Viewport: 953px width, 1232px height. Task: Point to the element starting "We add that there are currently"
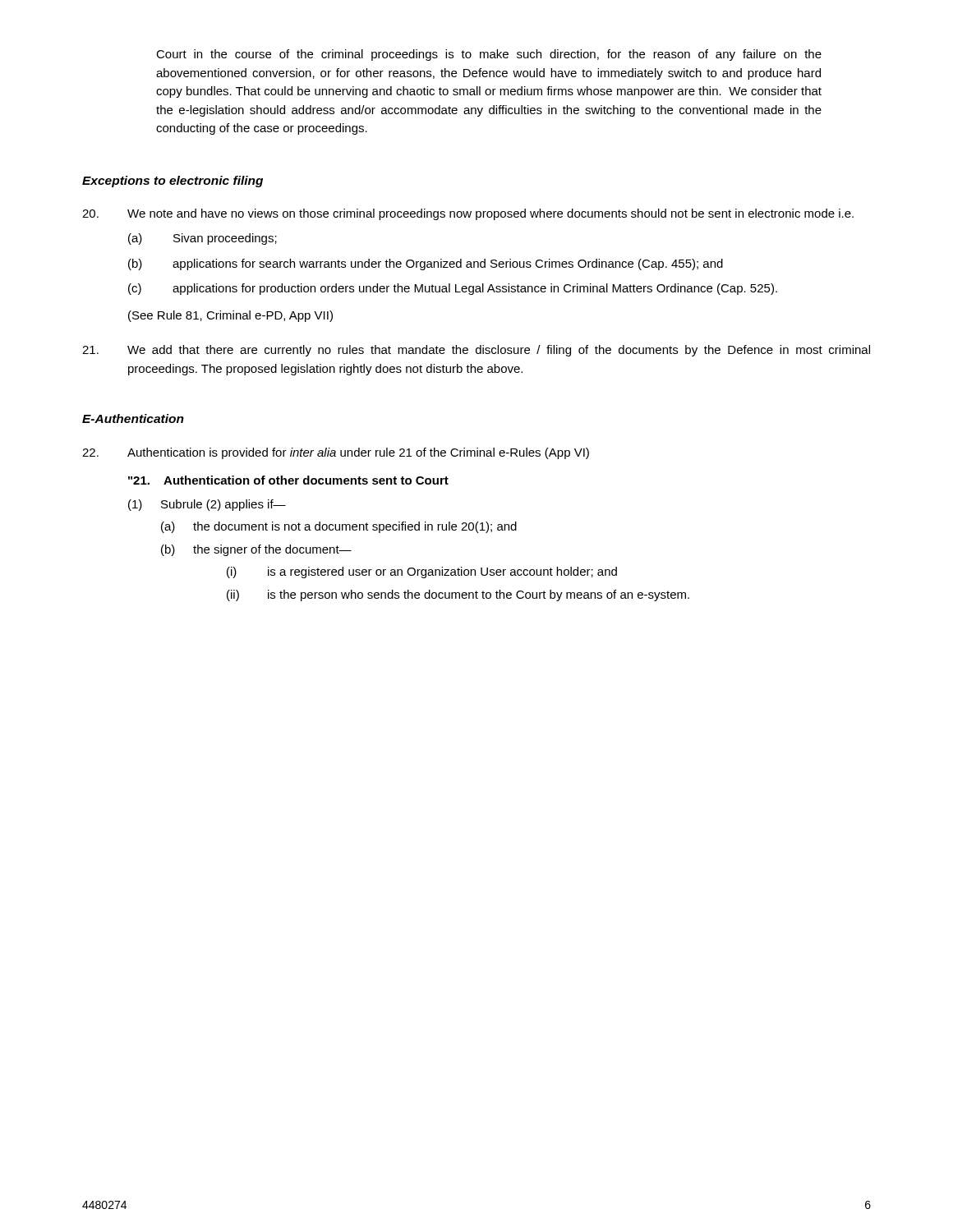[x=476, y=359]
